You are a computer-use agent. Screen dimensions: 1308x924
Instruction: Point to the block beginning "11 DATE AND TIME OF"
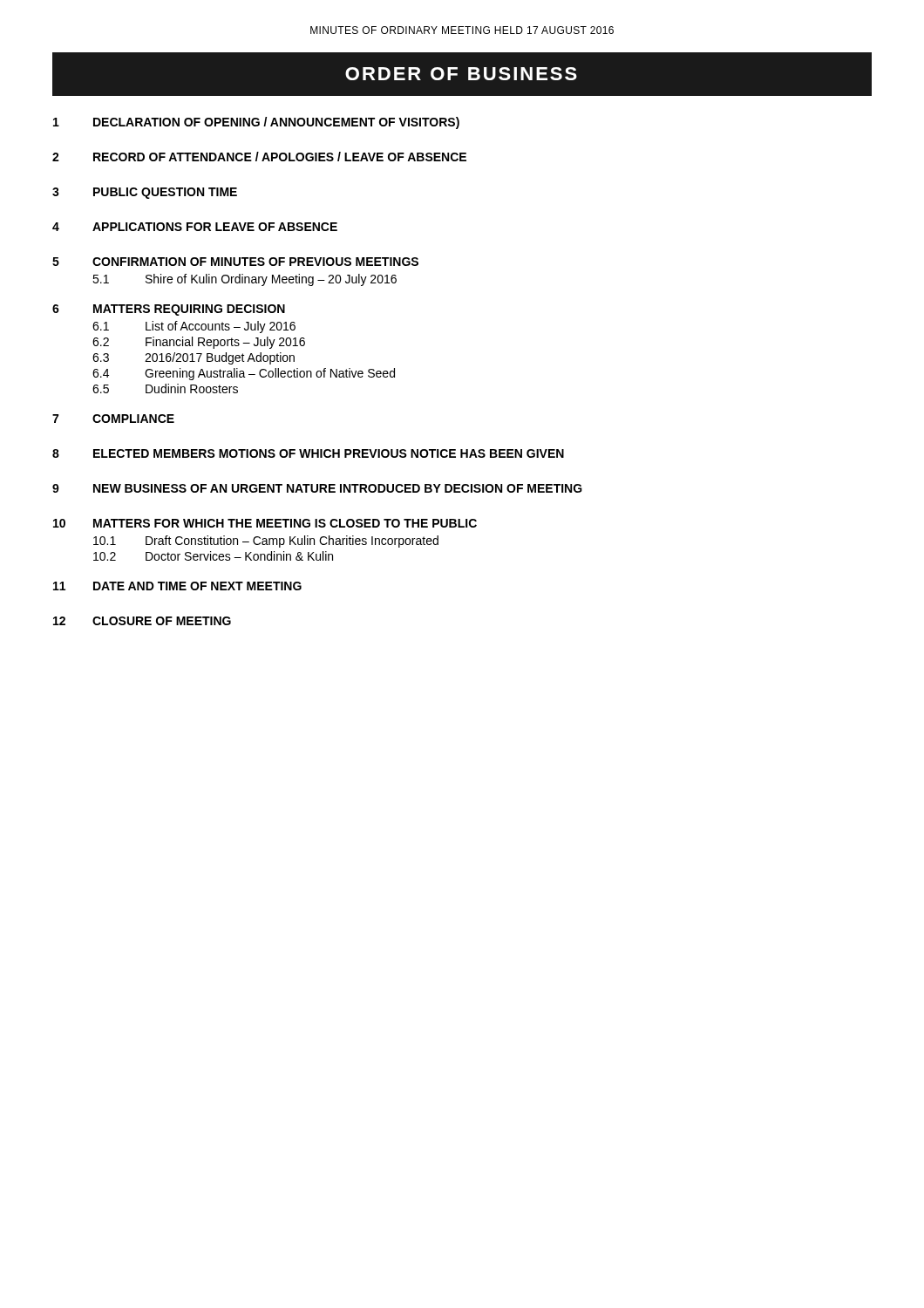click(x=177, y=586)
